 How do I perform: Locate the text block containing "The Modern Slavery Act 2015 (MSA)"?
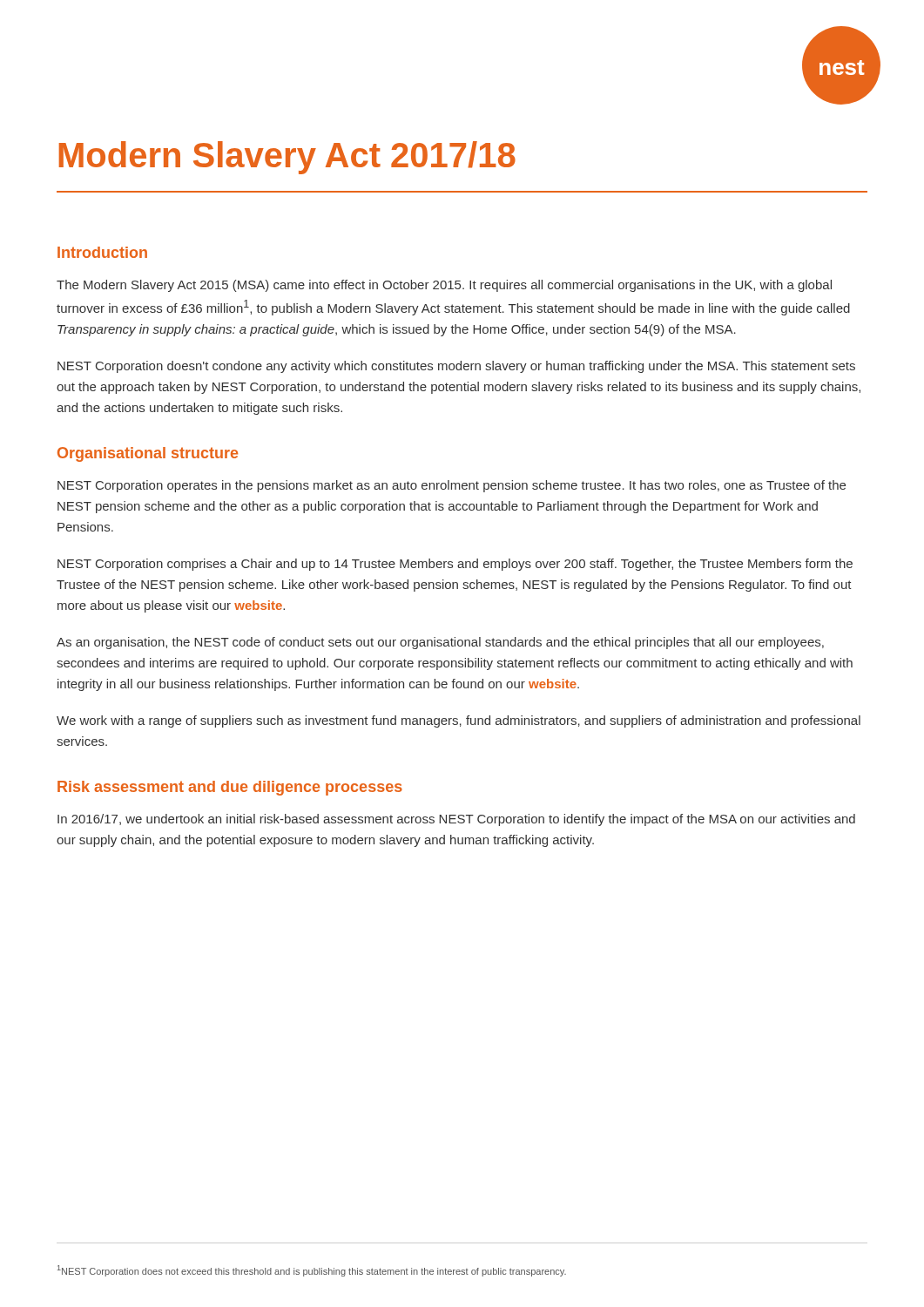click(x=462, y=307)
